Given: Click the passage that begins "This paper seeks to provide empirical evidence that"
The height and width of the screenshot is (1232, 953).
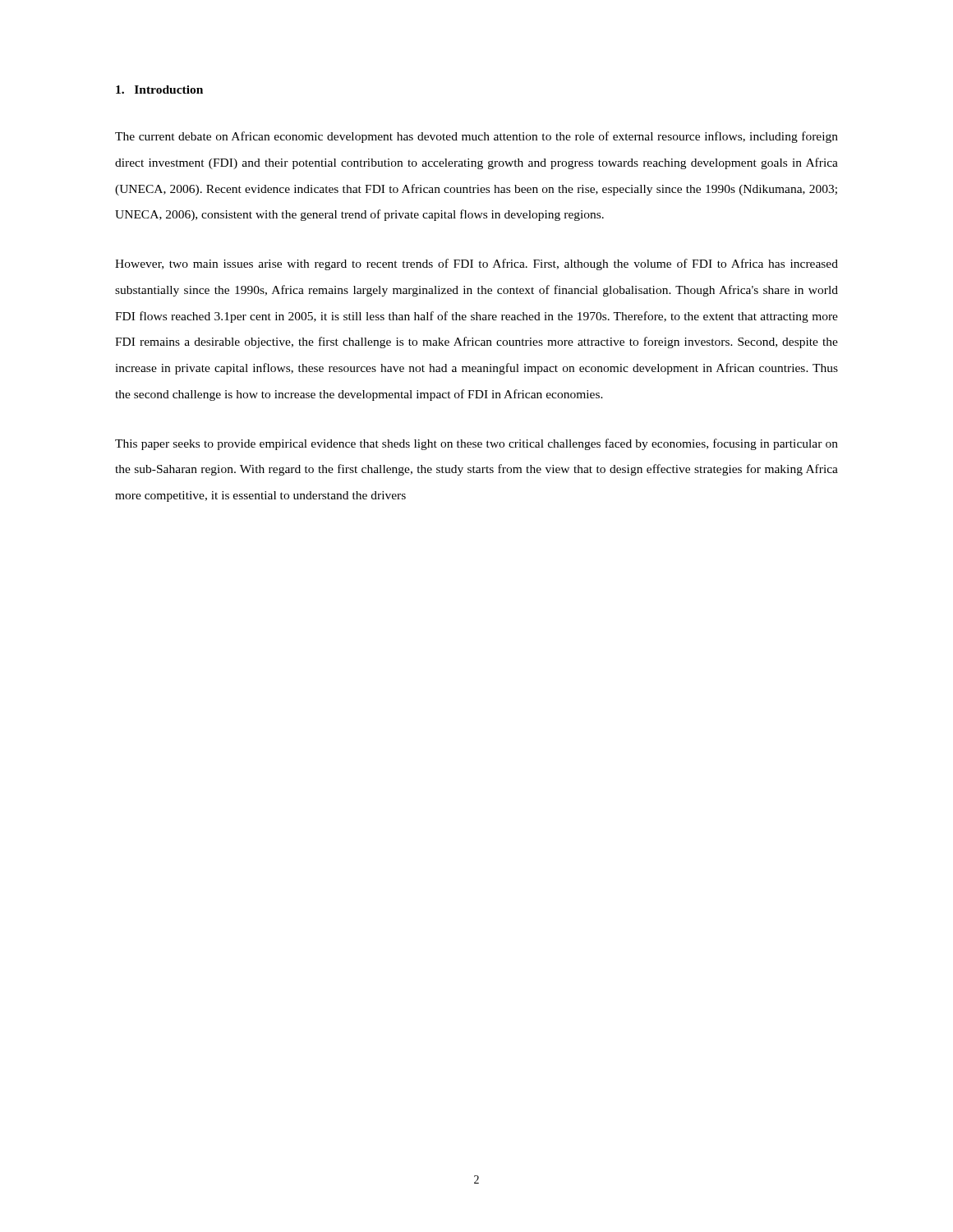Looking at the screenshot, I should tap(476, 469).
